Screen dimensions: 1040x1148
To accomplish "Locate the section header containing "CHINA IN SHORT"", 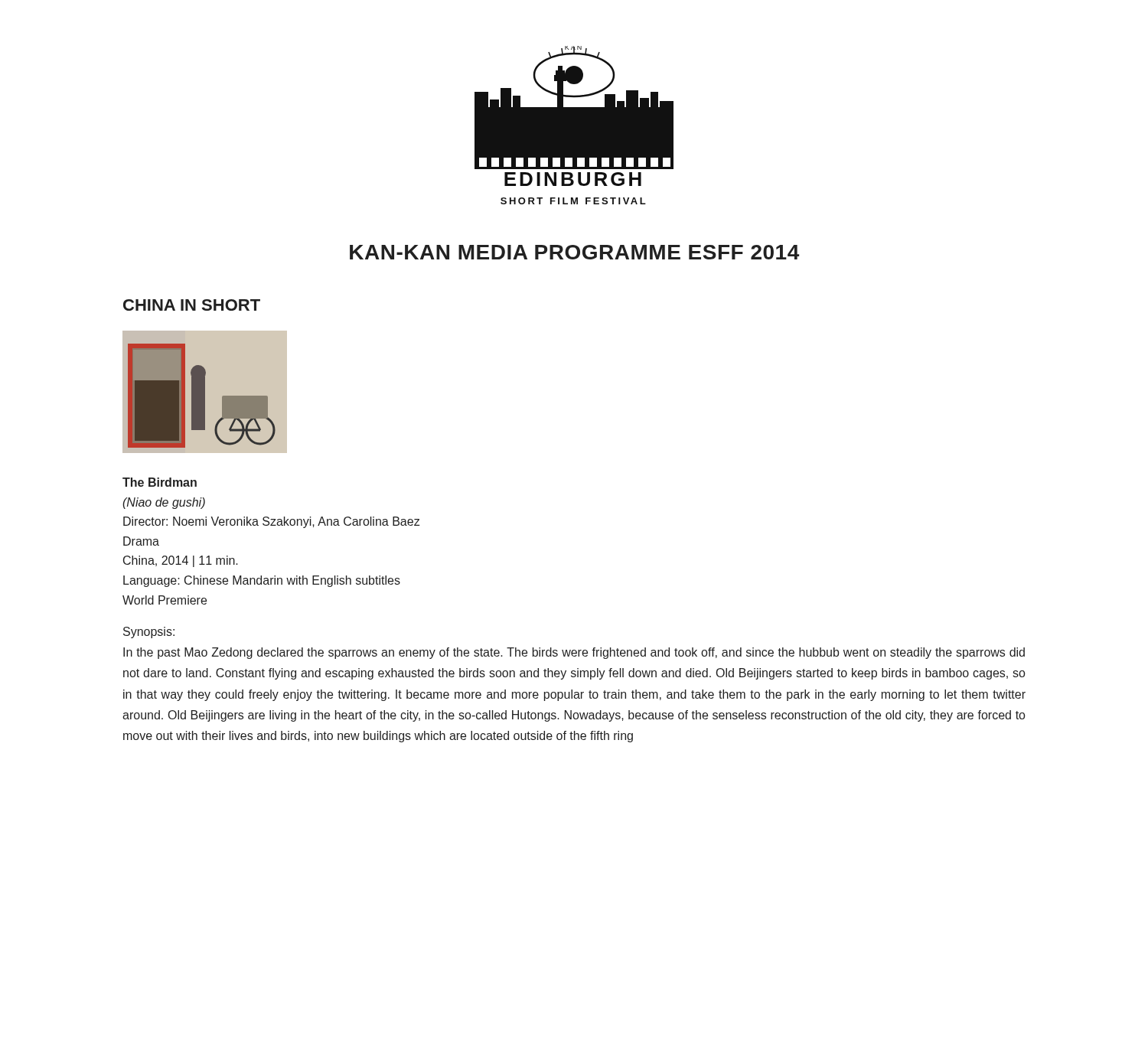I will pyautogui.click(x=191, y=305).
